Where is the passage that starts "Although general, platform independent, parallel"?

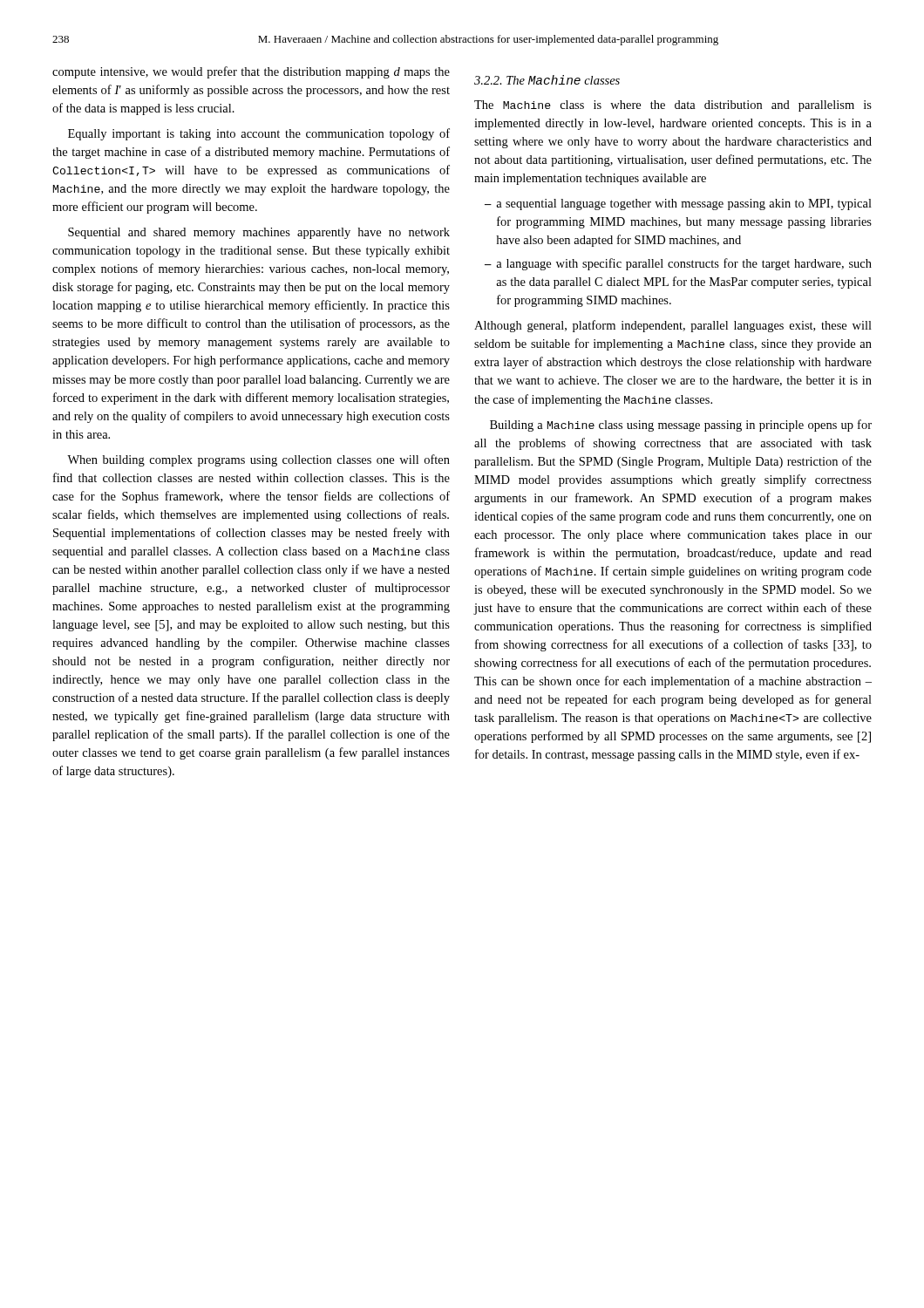tap(673, 540)
